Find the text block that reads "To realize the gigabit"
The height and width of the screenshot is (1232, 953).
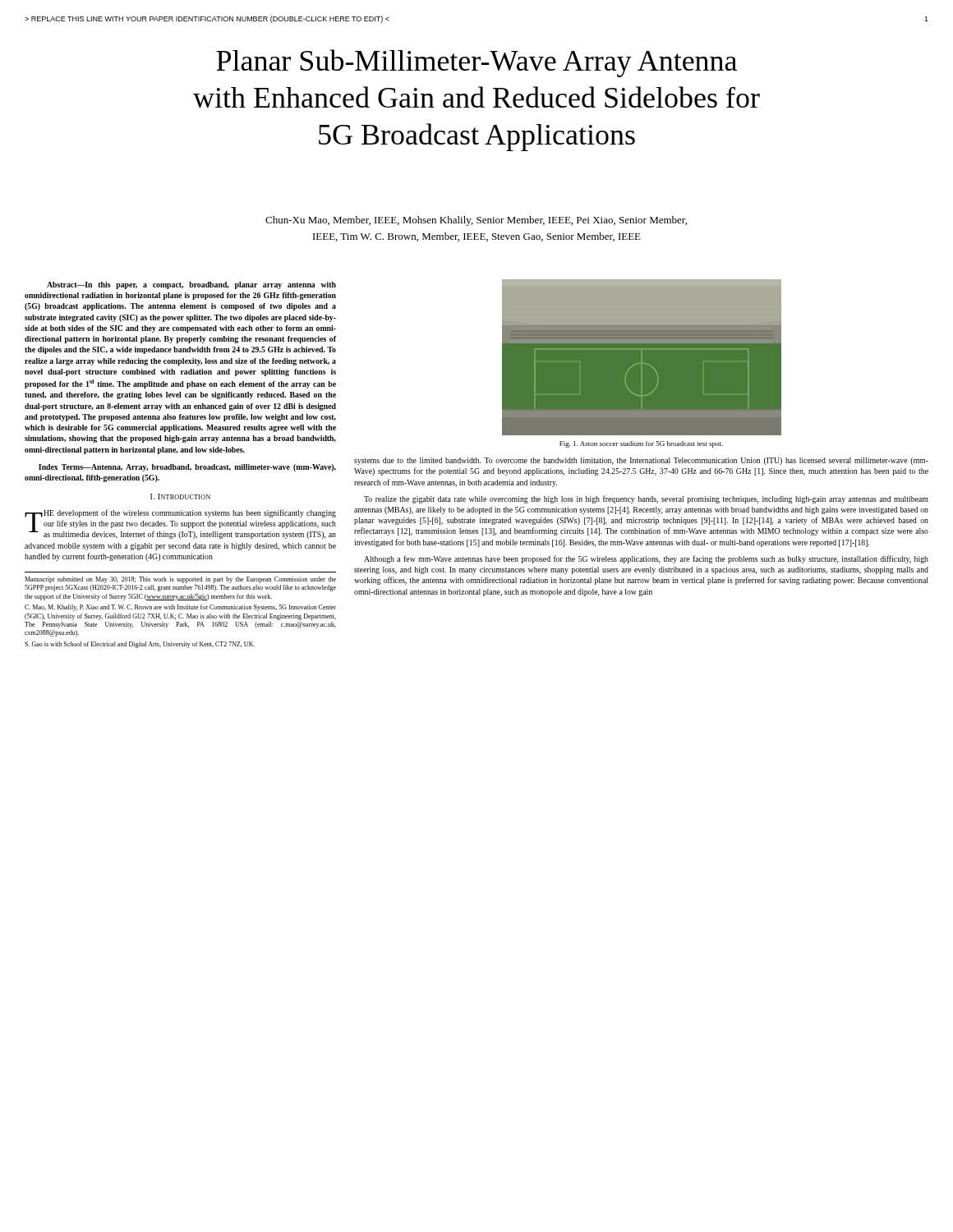(x=641, y=521)
